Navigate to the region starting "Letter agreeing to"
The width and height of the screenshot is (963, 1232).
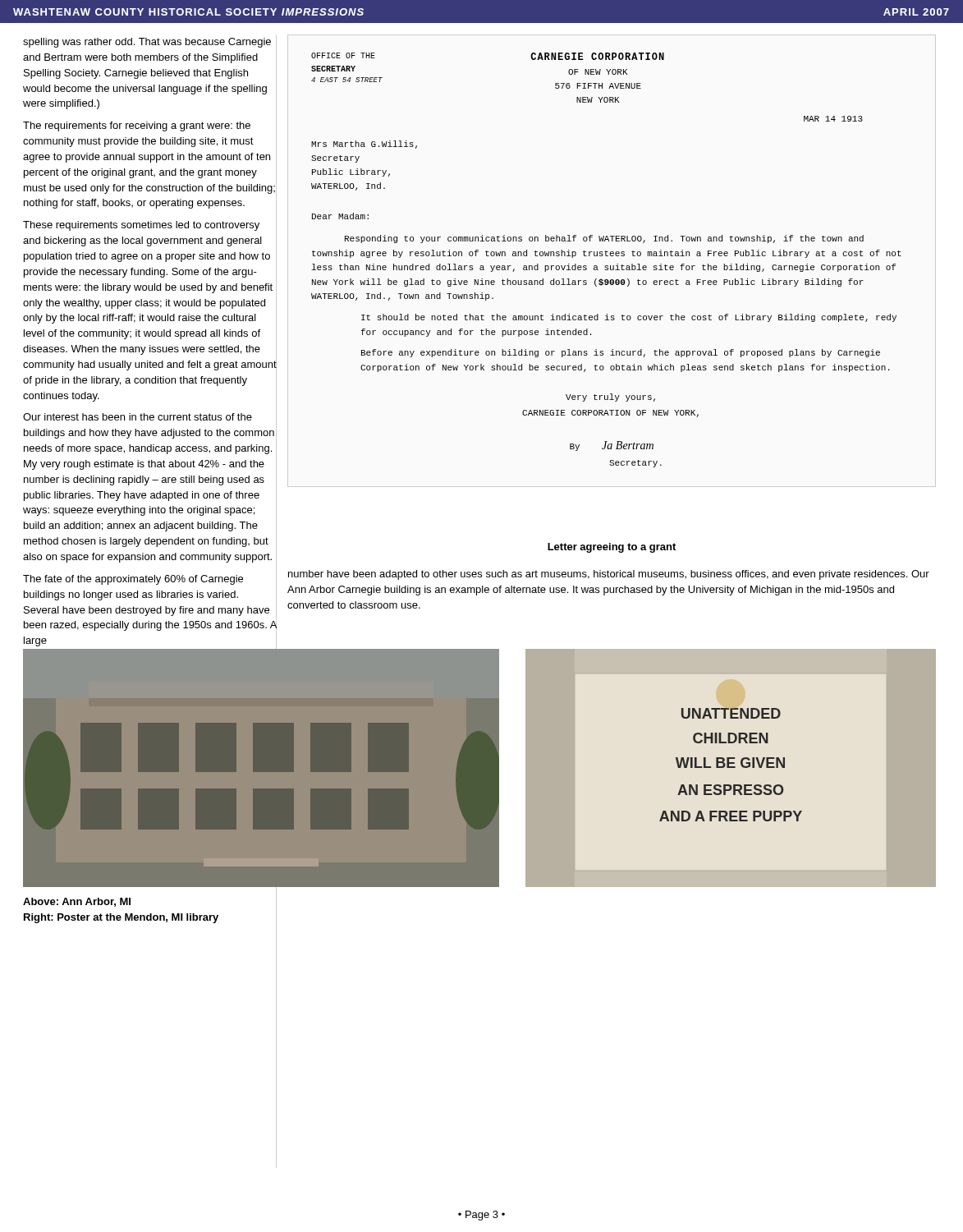point(612,547)
